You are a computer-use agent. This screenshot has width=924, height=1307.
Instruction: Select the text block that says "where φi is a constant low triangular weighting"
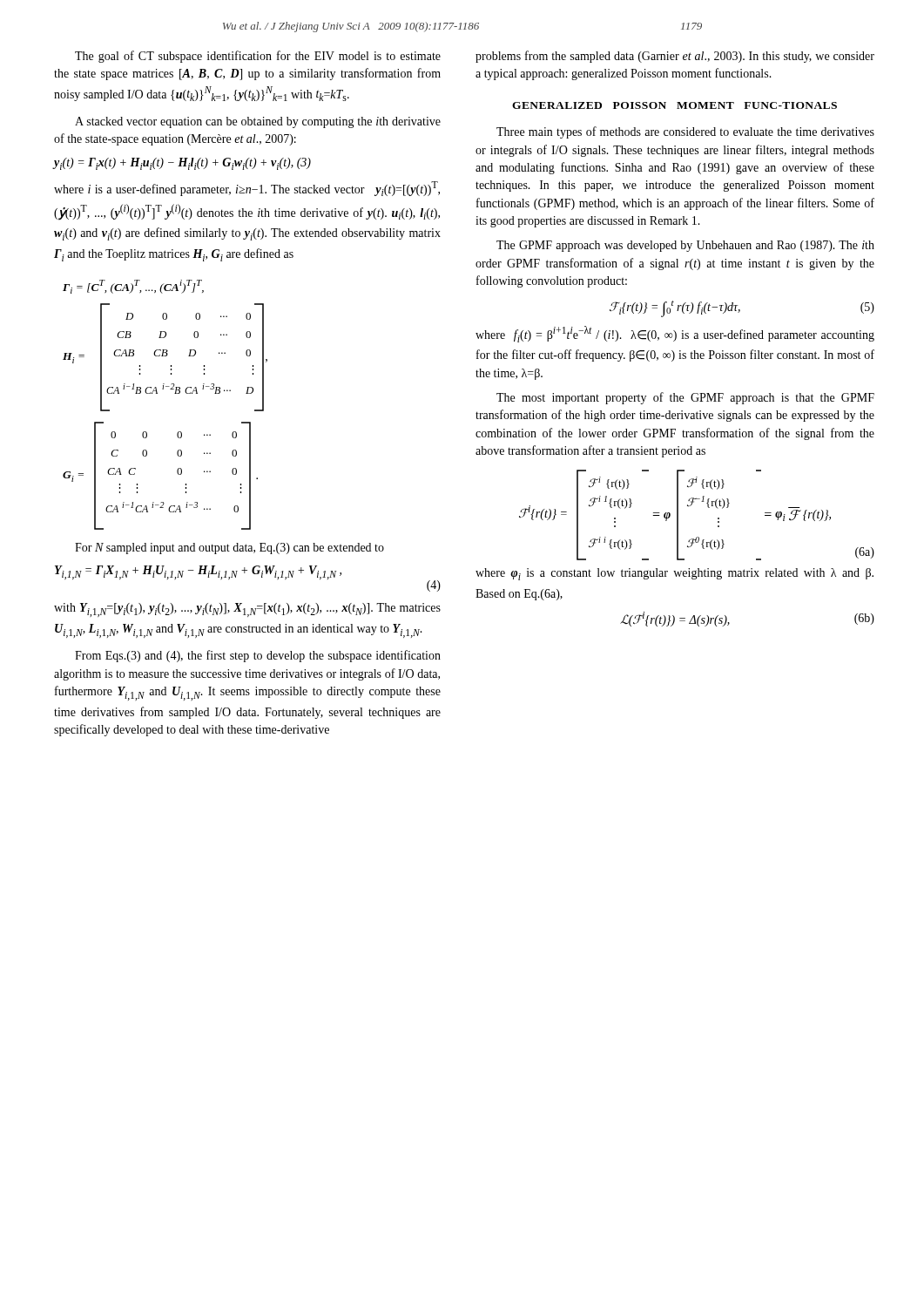pyautogui.click(x=675, y=584)
